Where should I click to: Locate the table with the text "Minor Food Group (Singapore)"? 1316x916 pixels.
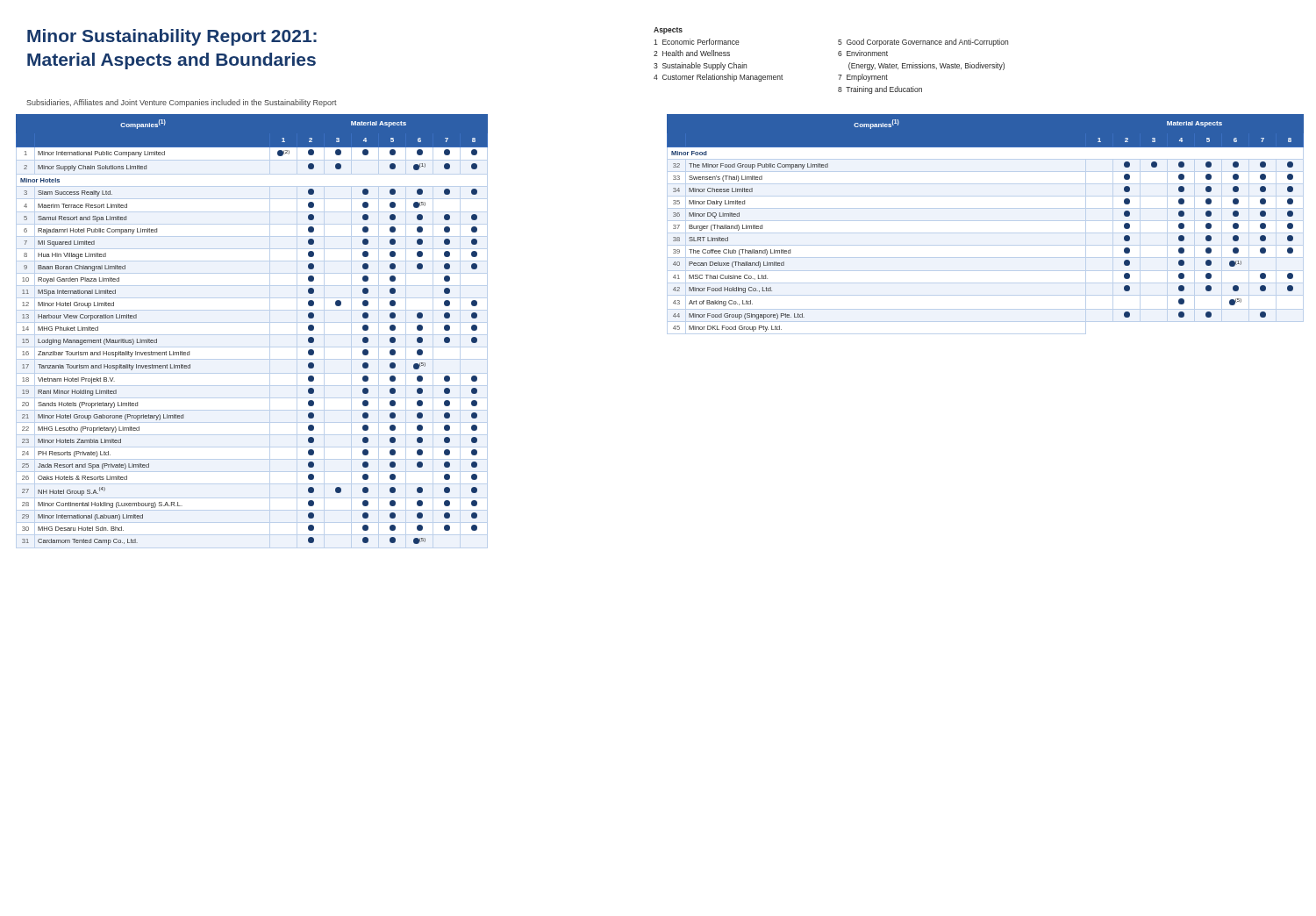tap(985, 224)
